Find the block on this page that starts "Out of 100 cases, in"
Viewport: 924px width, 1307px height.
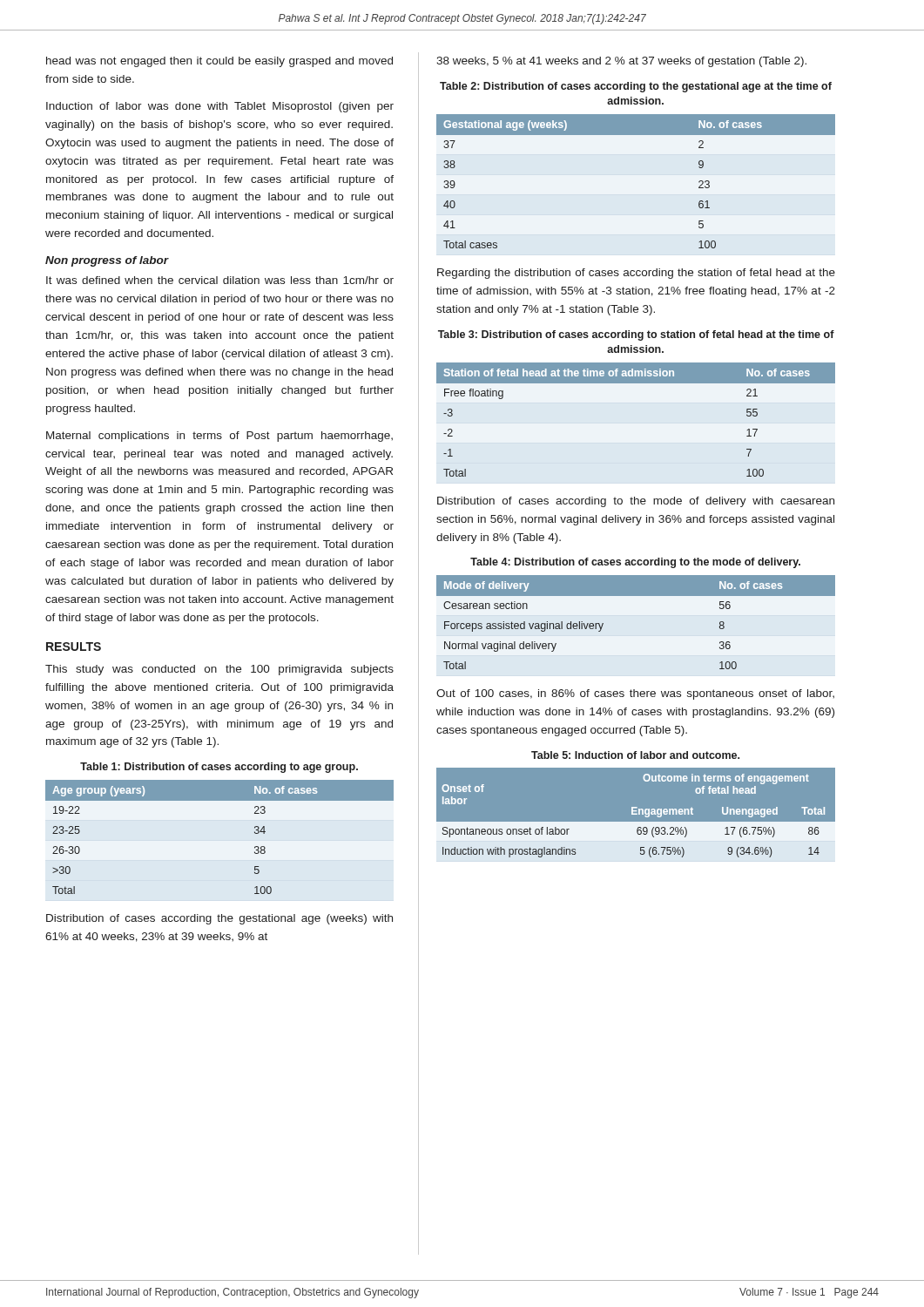(x=636, y=712)
